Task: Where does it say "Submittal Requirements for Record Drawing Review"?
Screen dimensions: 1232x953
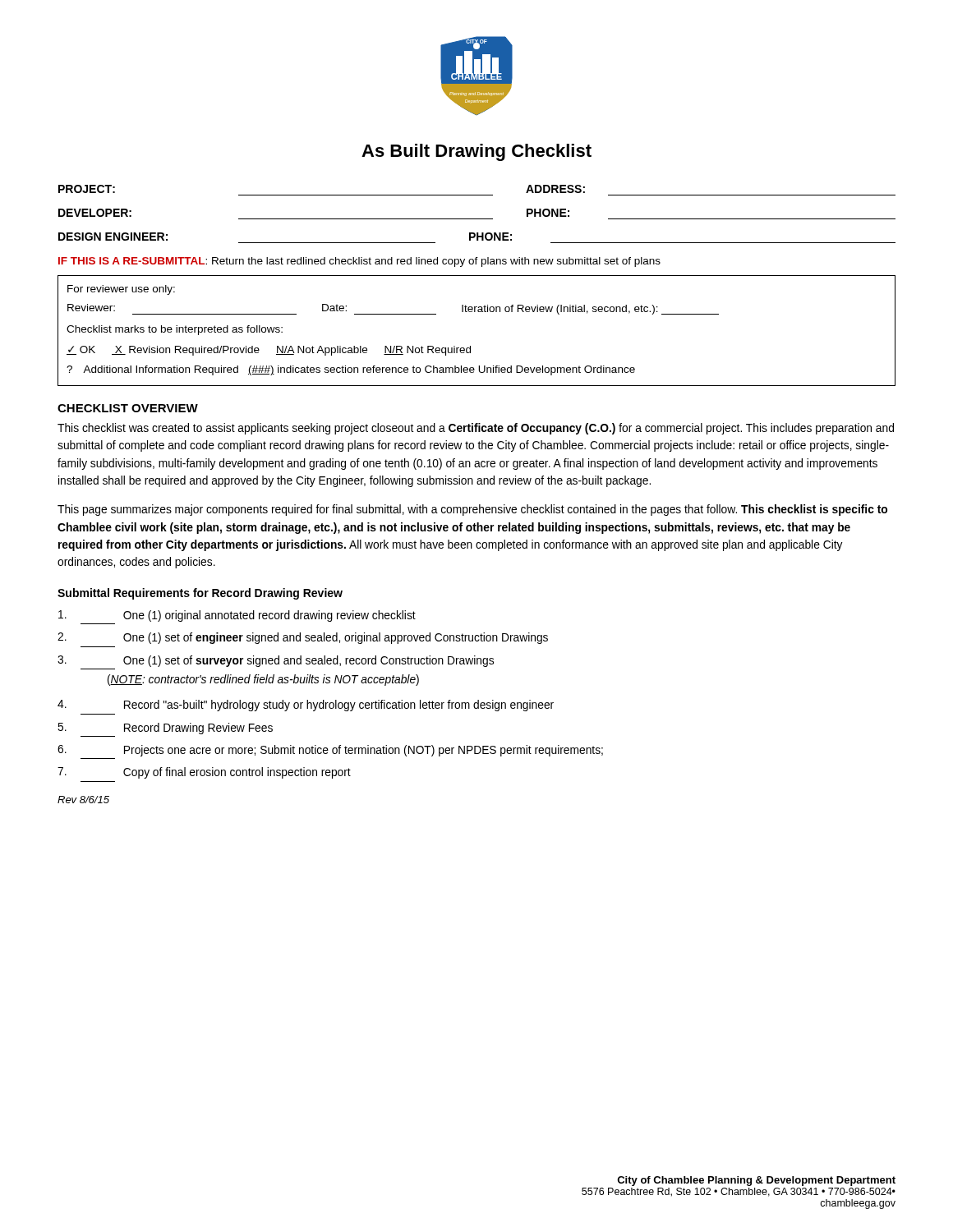Action: [200, 593]
